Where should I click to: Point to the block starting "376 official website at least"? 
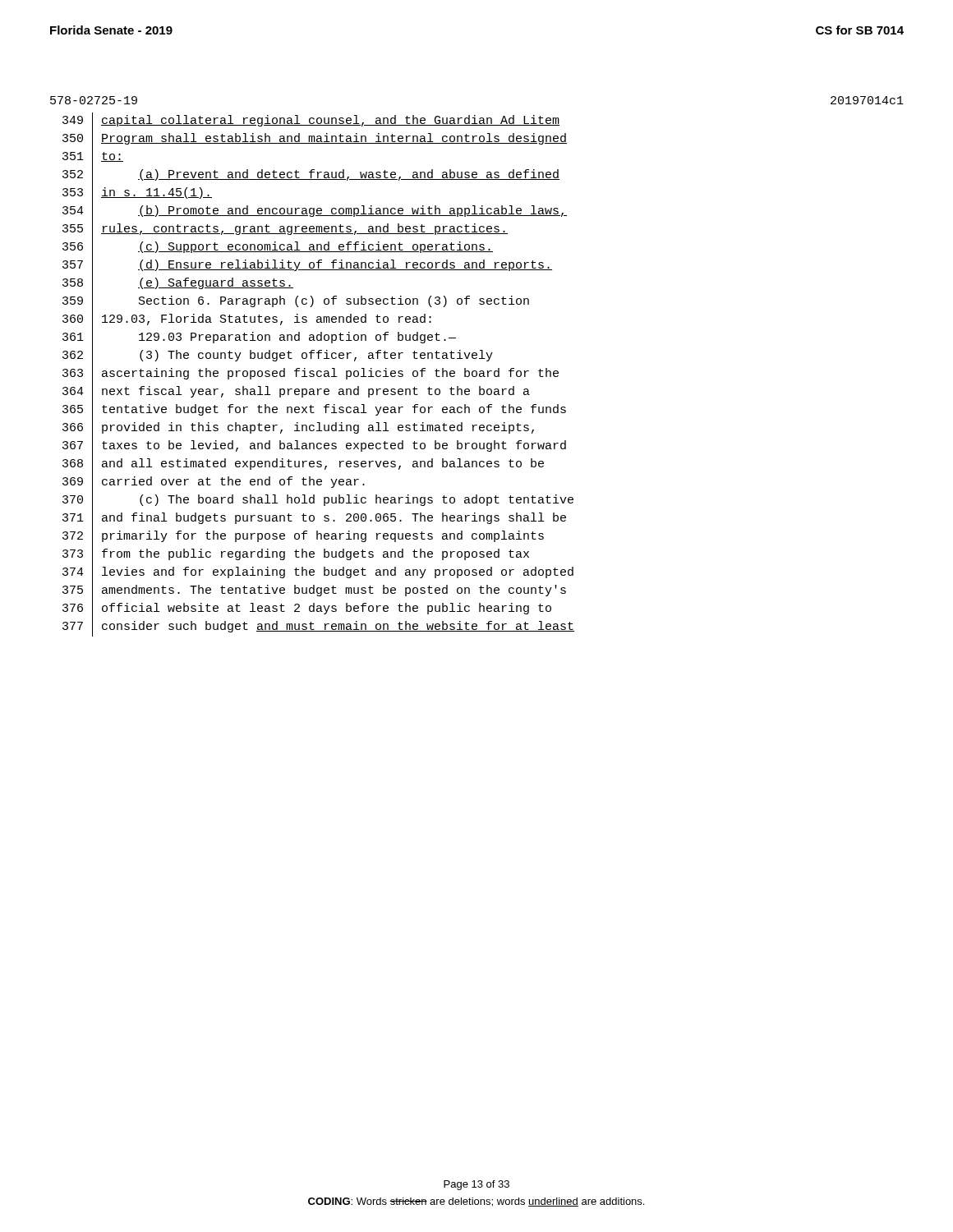[x=476, y=609]
